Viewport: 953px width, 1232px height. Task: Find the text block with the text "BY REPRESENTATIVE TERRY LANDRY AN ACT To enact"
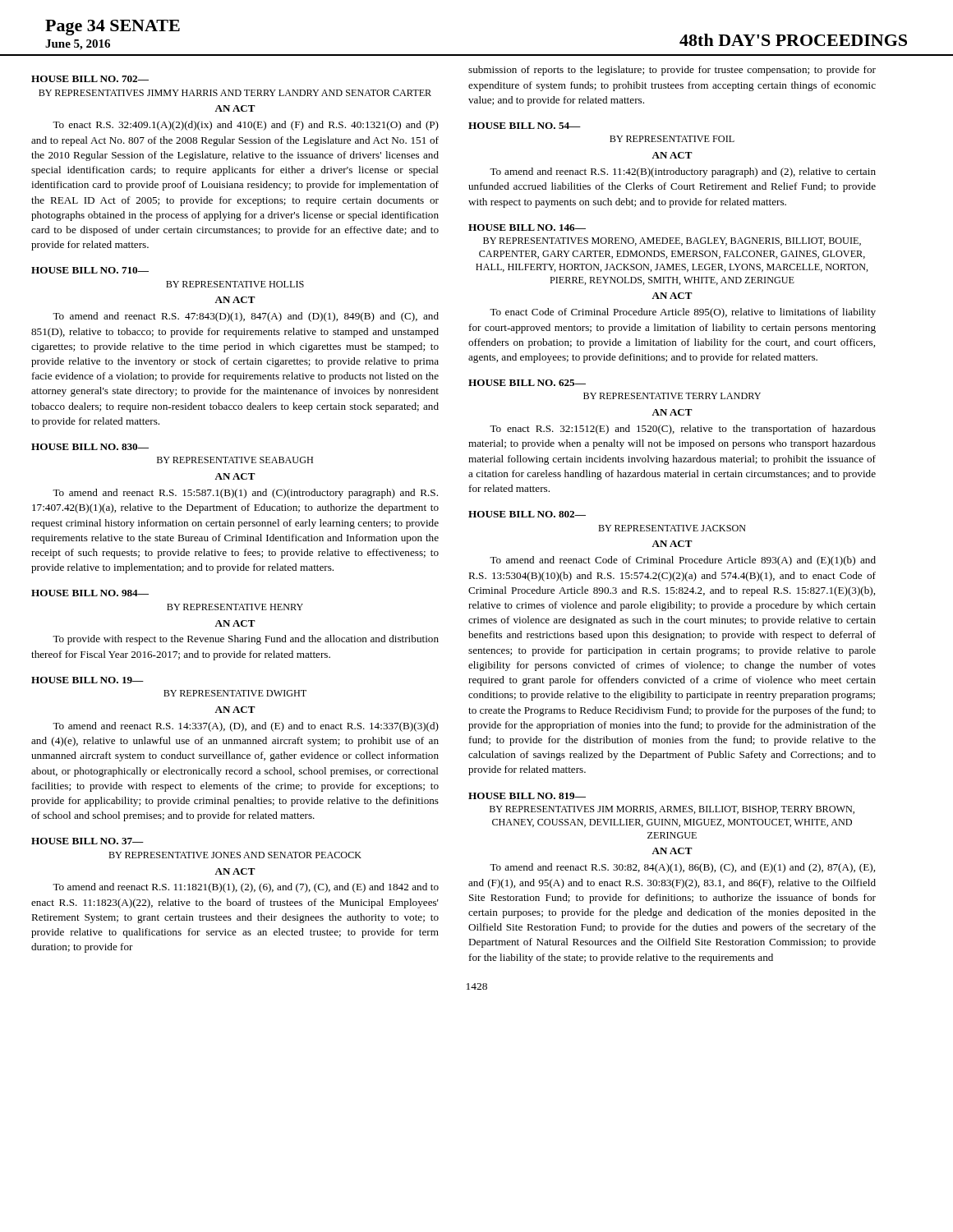pyautogui.click(x=672, y=443)
